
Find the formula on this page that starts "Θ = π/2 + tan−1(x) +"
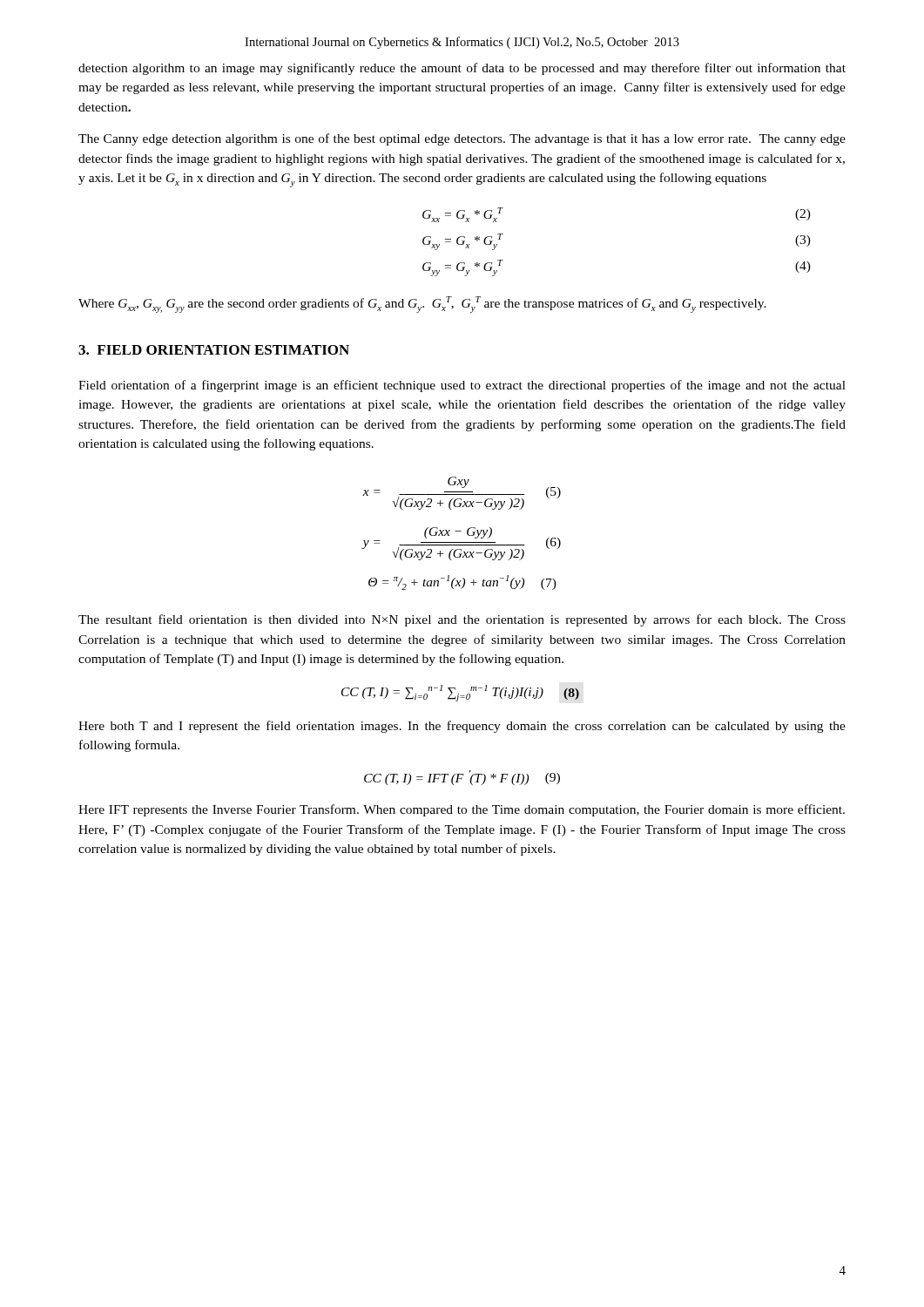(x=462, y=583)
